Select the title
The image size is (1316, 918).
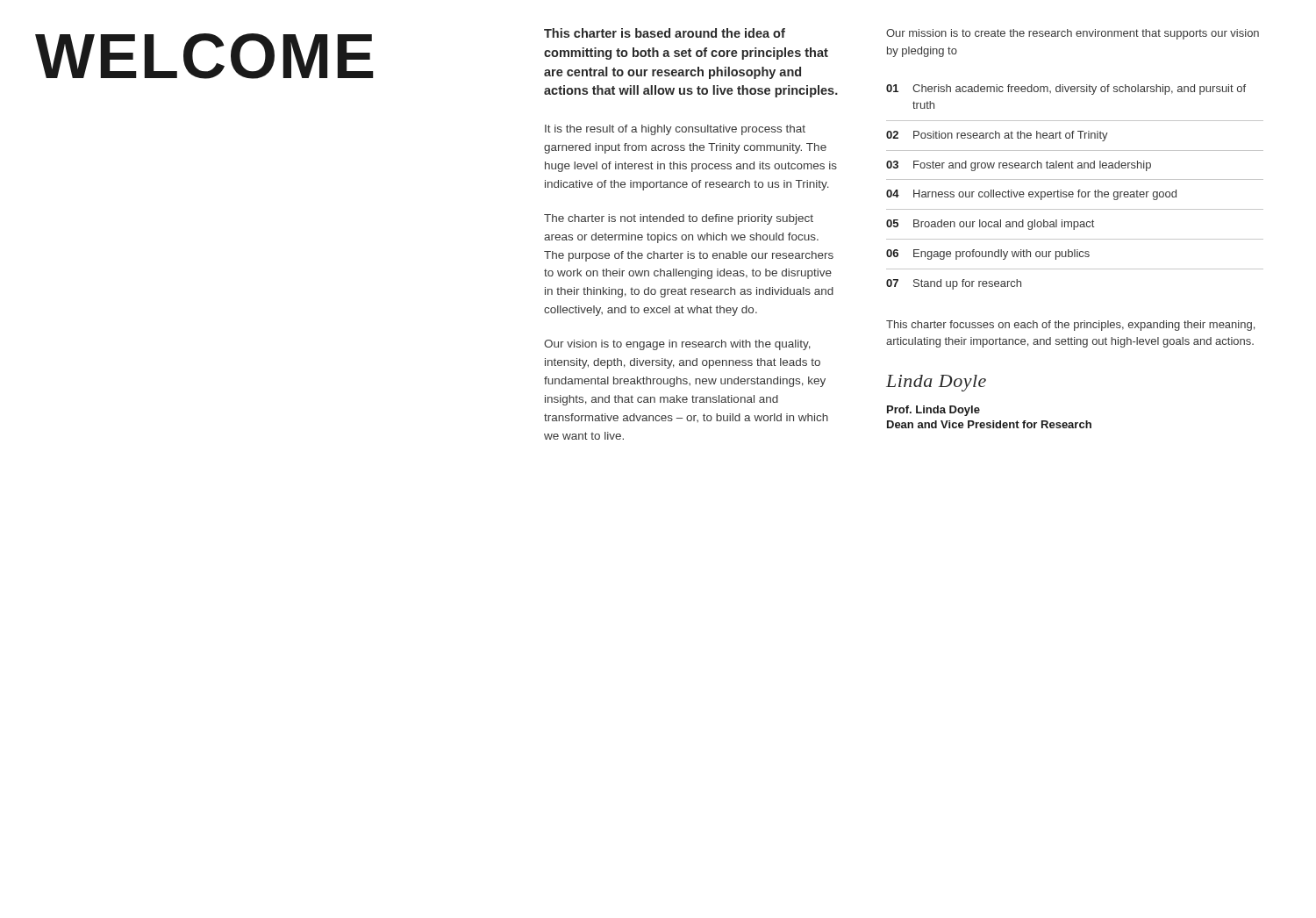tap(206, 56)
